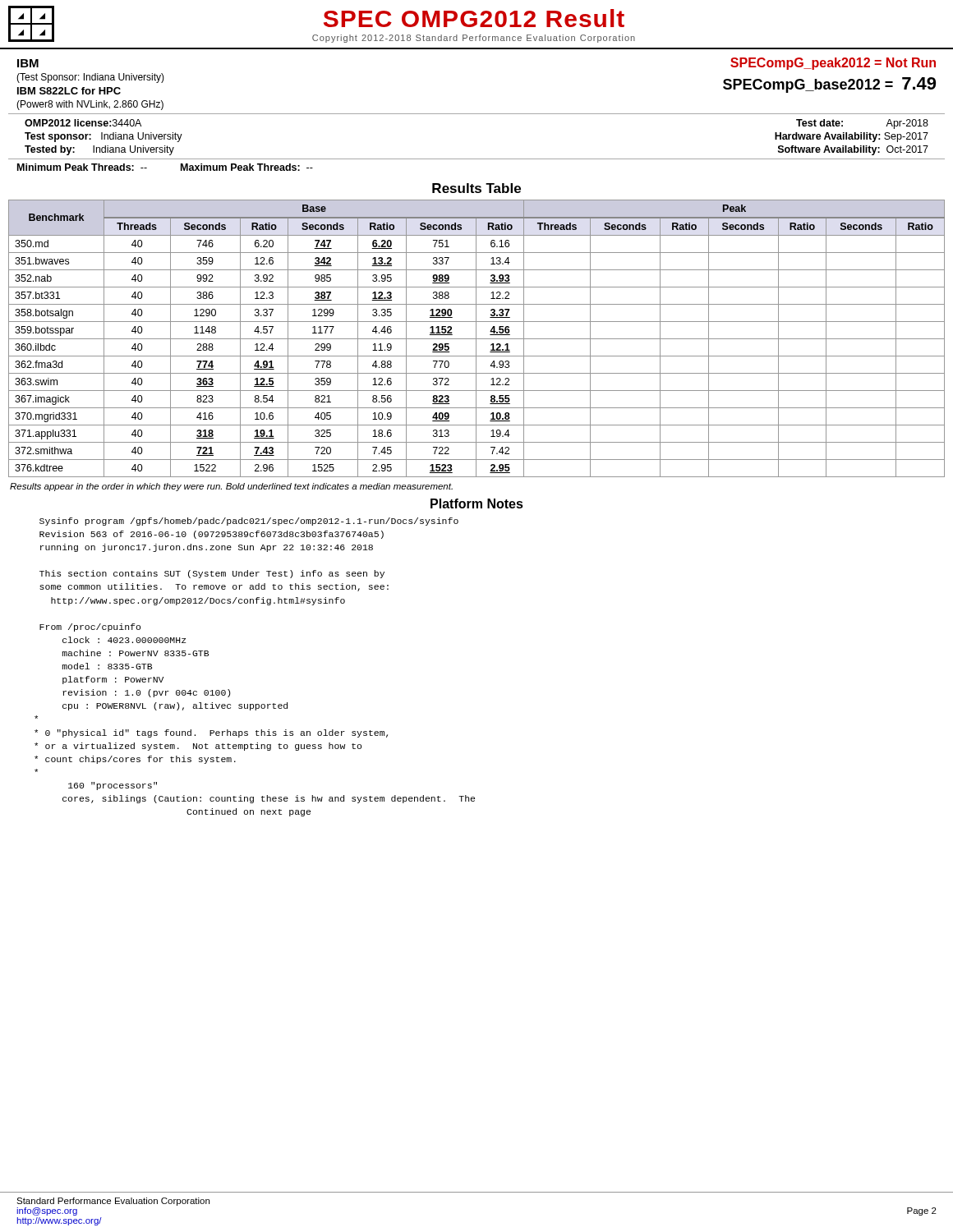Viewport: 953px width, 1232px height.
Task: Select the text block containing "SPECompG_peak2012 = Not Run SPECompG_base2012"
Action: pos(830,75)
